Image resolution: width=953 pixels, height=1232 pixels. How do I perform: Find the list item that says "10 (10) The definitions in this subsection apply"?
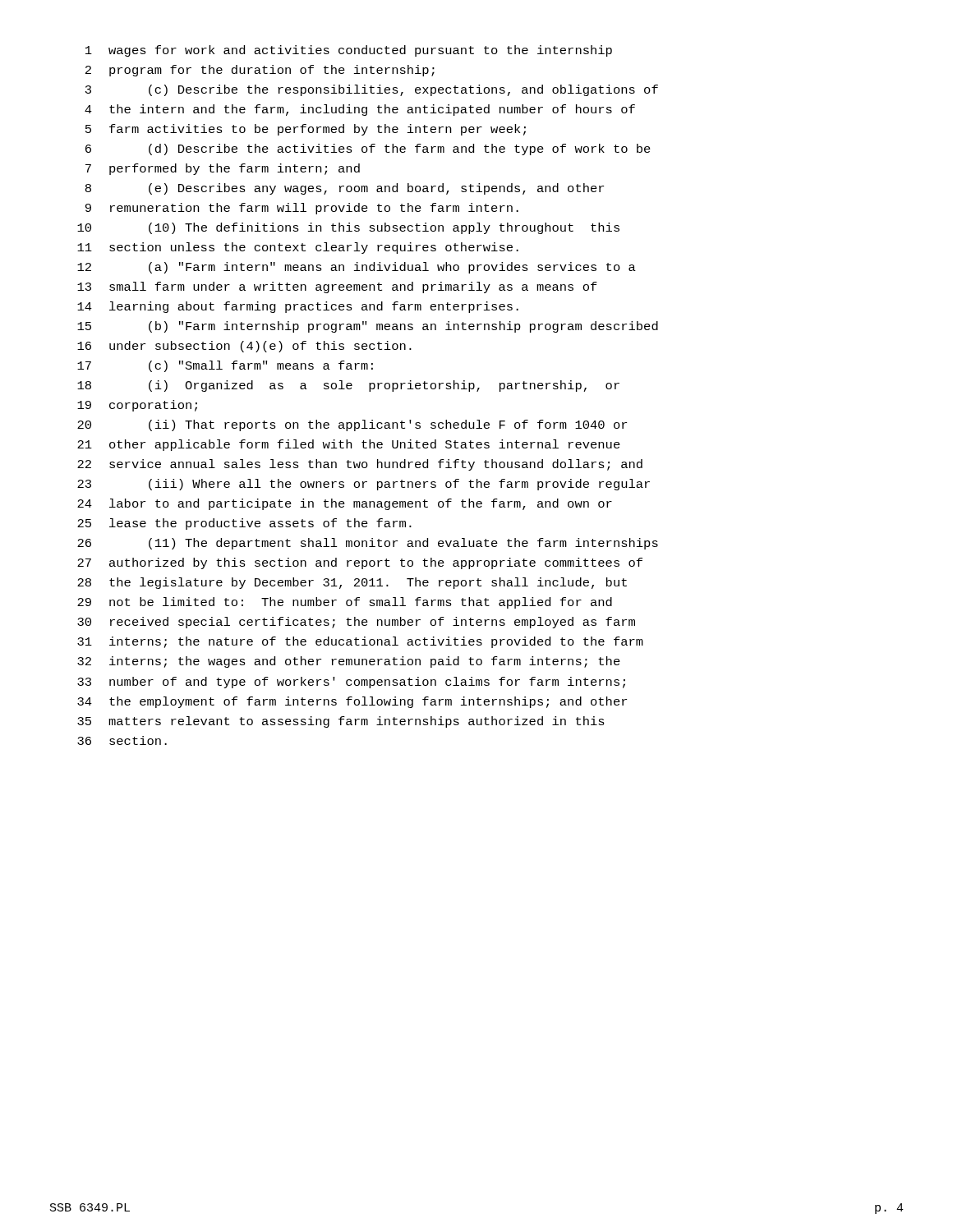point(476,238)
